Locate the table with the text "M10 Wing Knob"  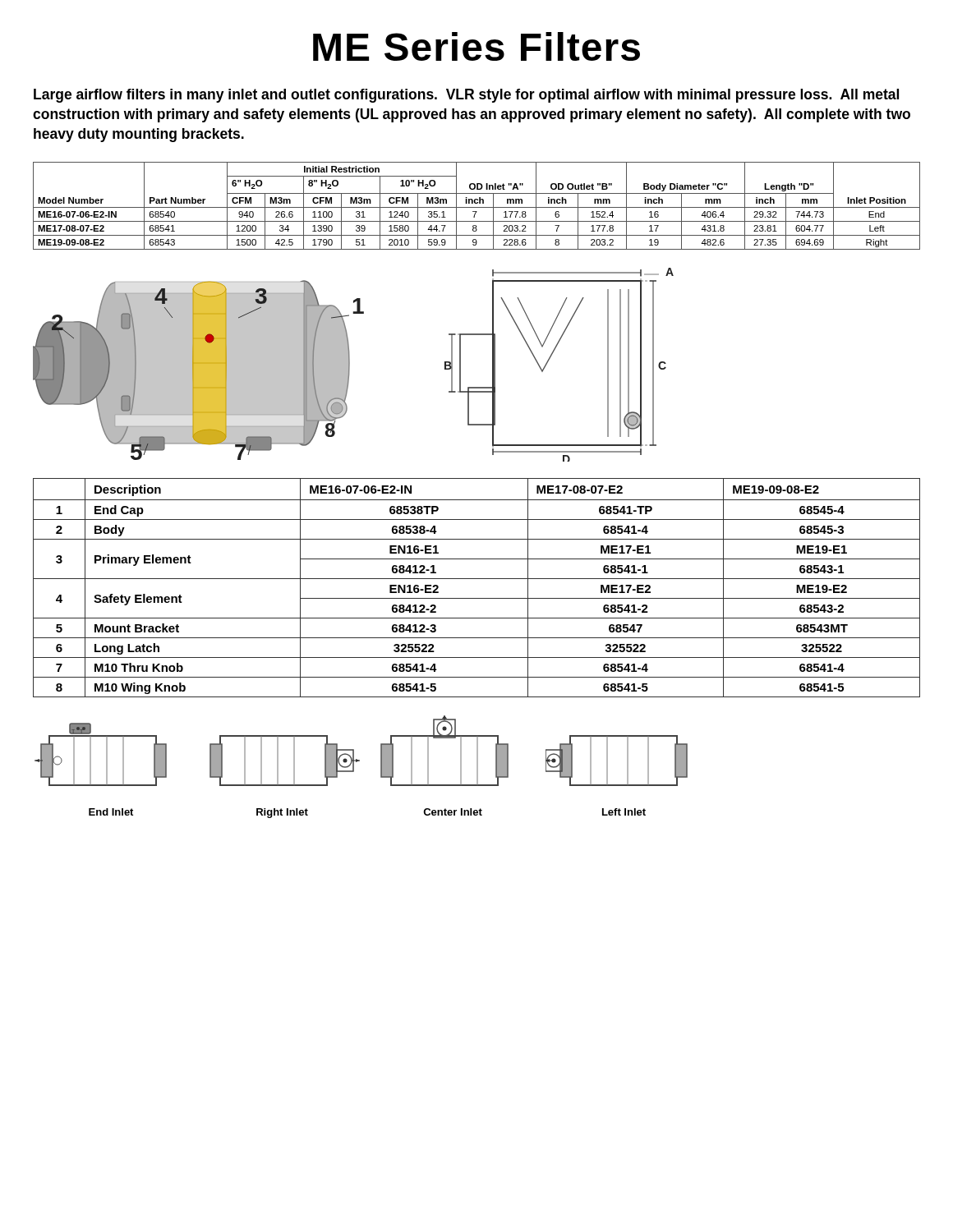[x=476, y=587]
